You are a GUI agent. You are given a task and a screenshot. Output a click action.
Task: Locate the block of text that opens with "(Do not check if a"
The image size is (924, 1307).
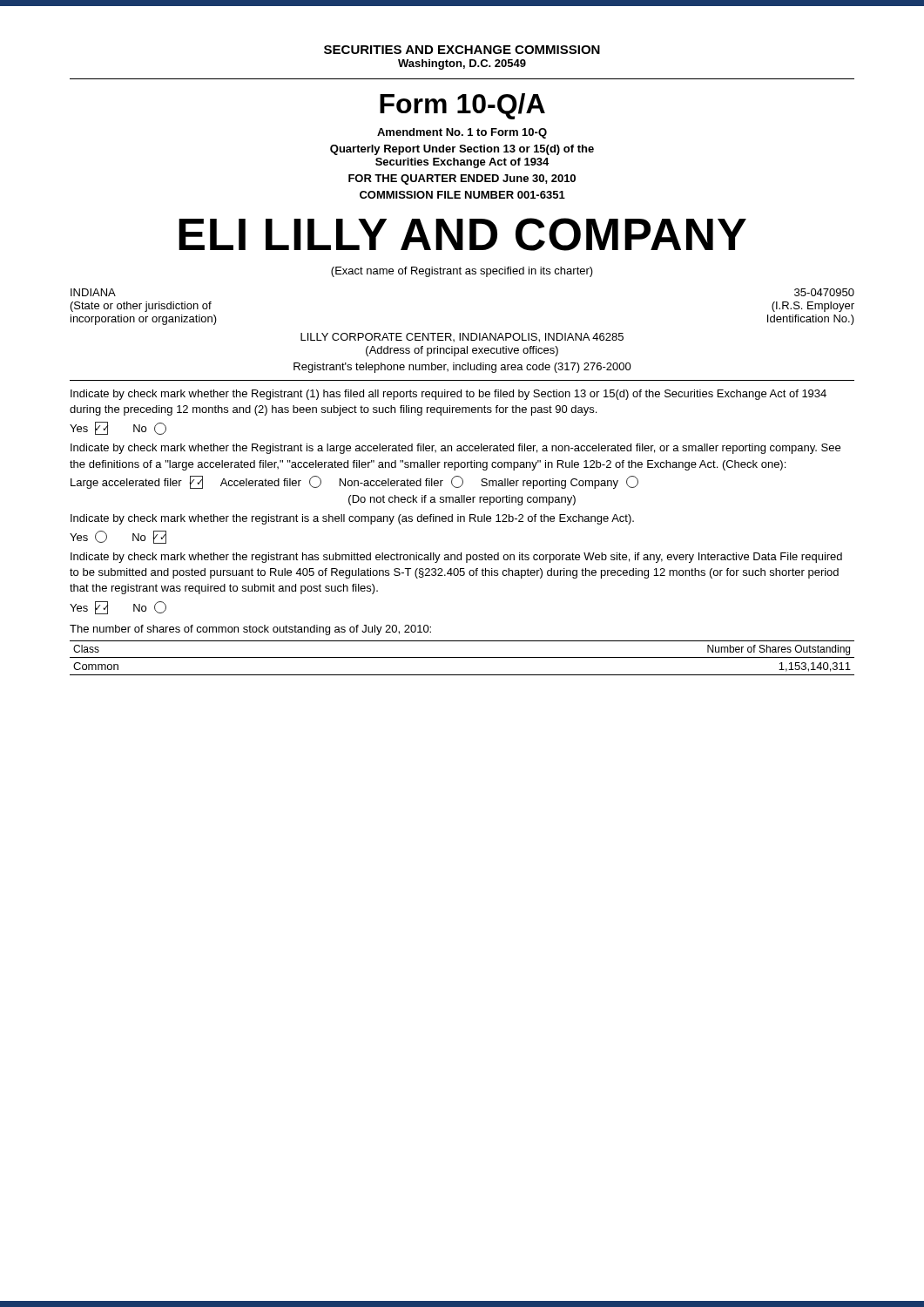tap(462, 499)
